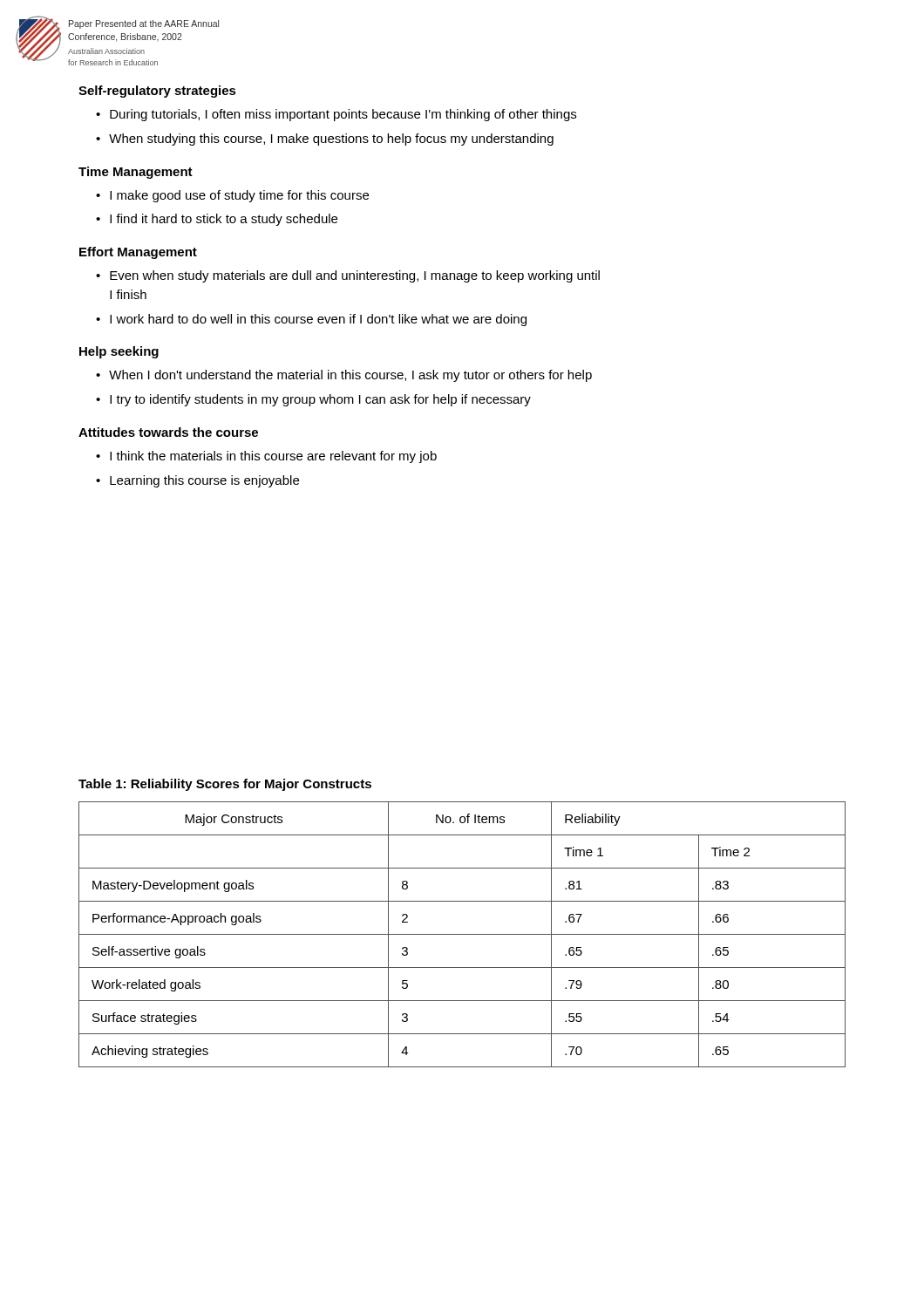
Task: Click on the region starting "Help seeking"
Action: [119, 351]
